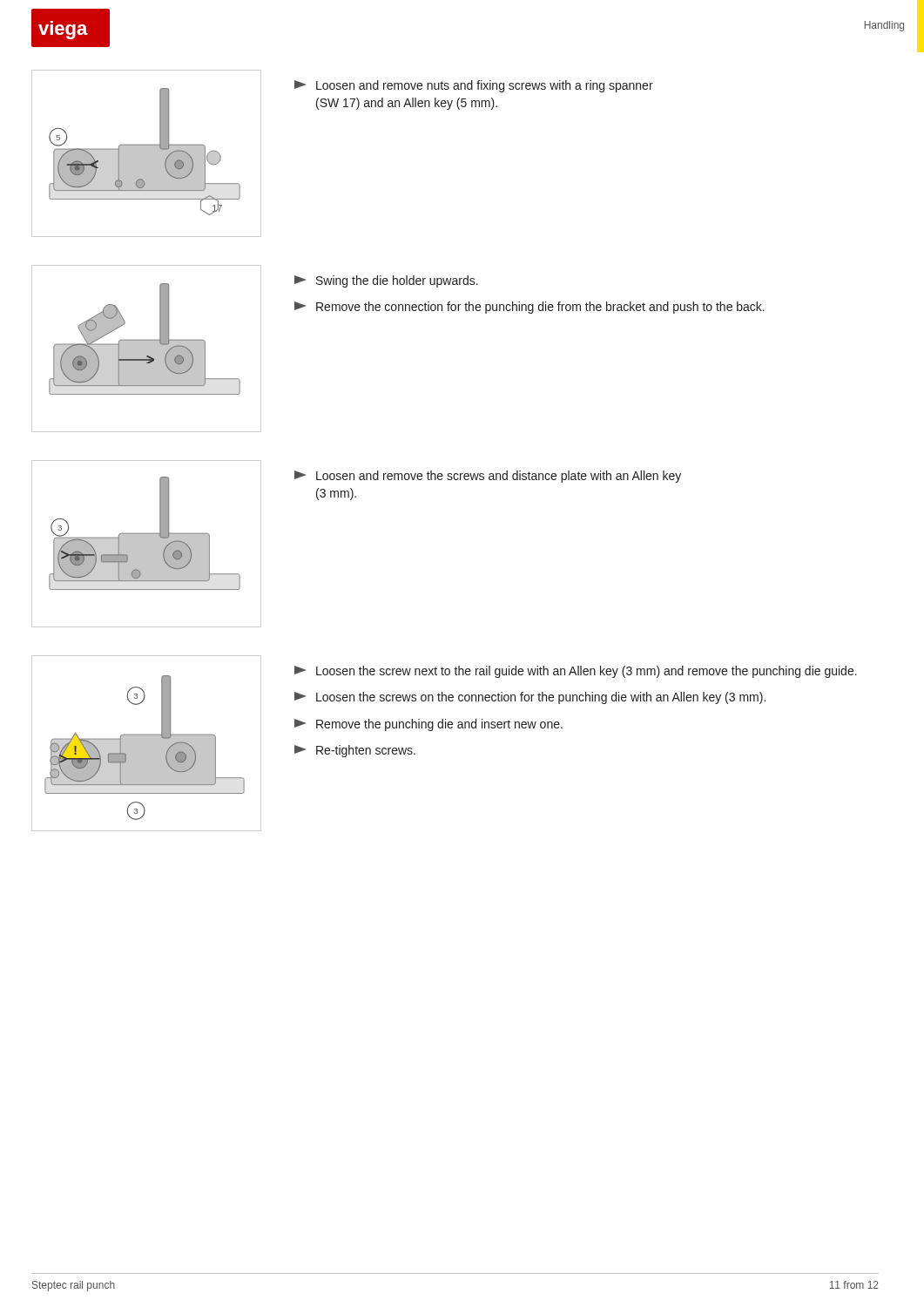Screen dimensions: 1307x924
Task: Point to the block beginning "Remove the connection"
Action: click(530, 307)
